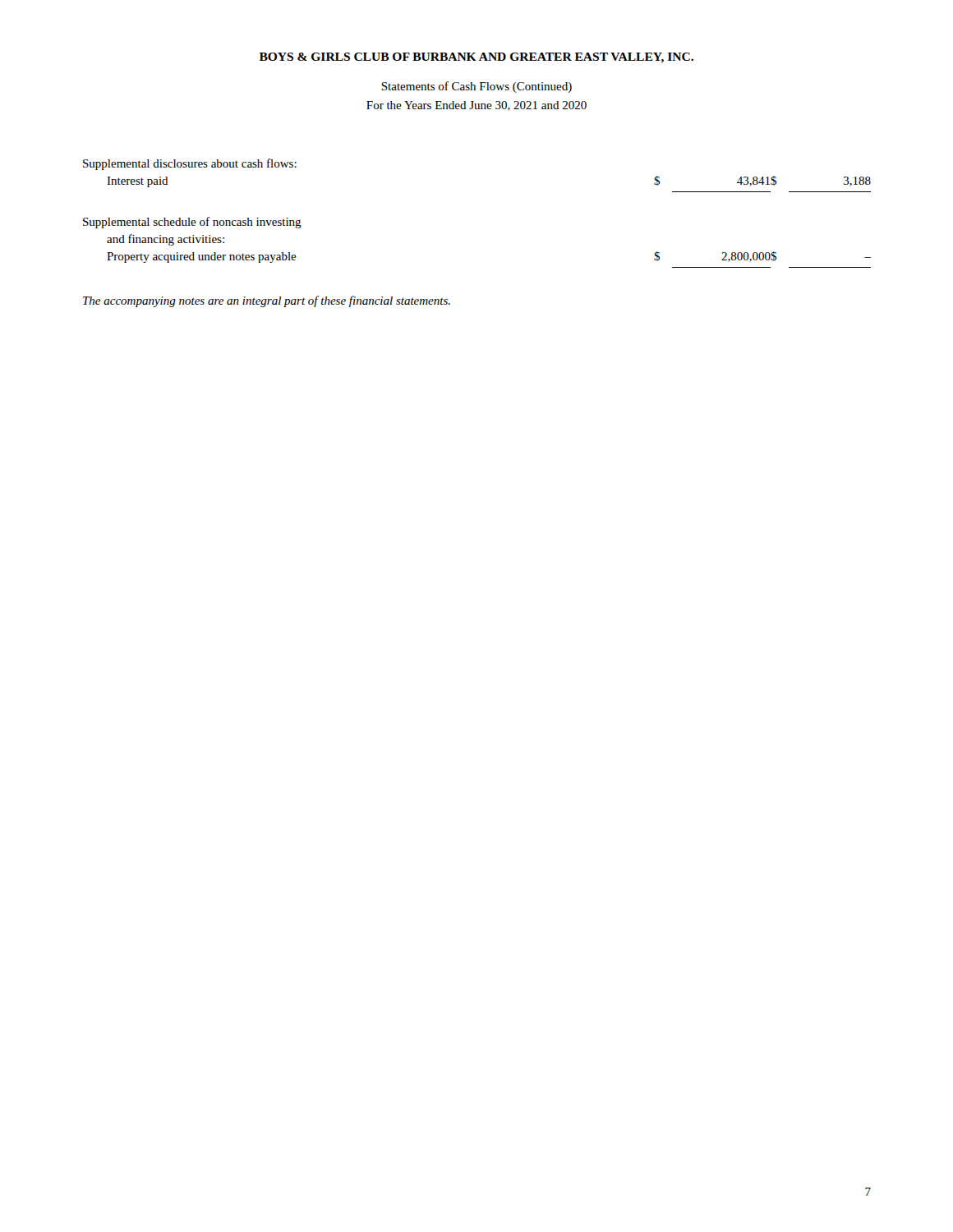Find the table that mentions "and financing activities:"
953x1232 pixels.
pyautogui.click(x=476, y=209)
